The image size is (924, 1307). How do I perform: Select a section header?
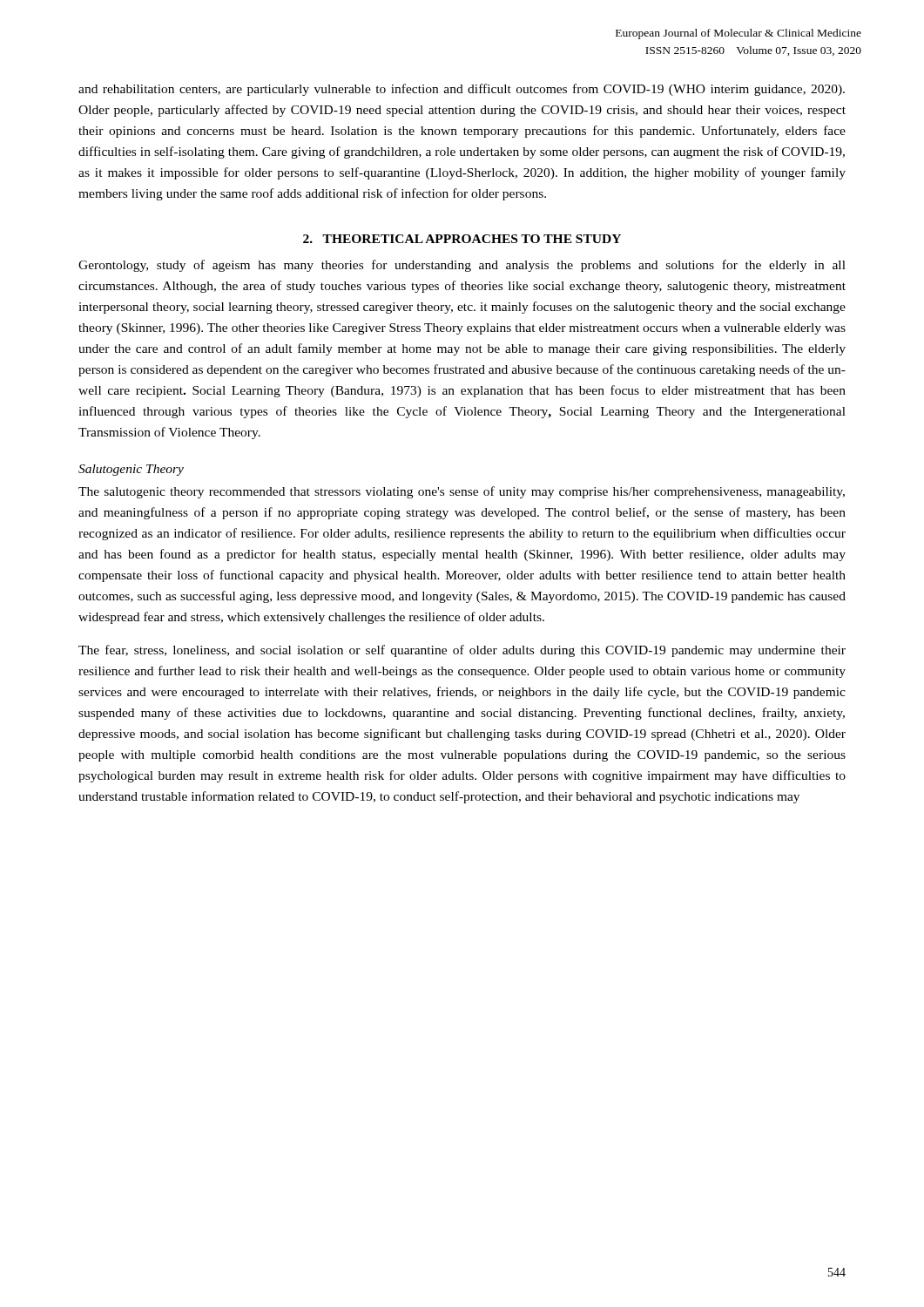pyautogui.click(x=462, y=238)
